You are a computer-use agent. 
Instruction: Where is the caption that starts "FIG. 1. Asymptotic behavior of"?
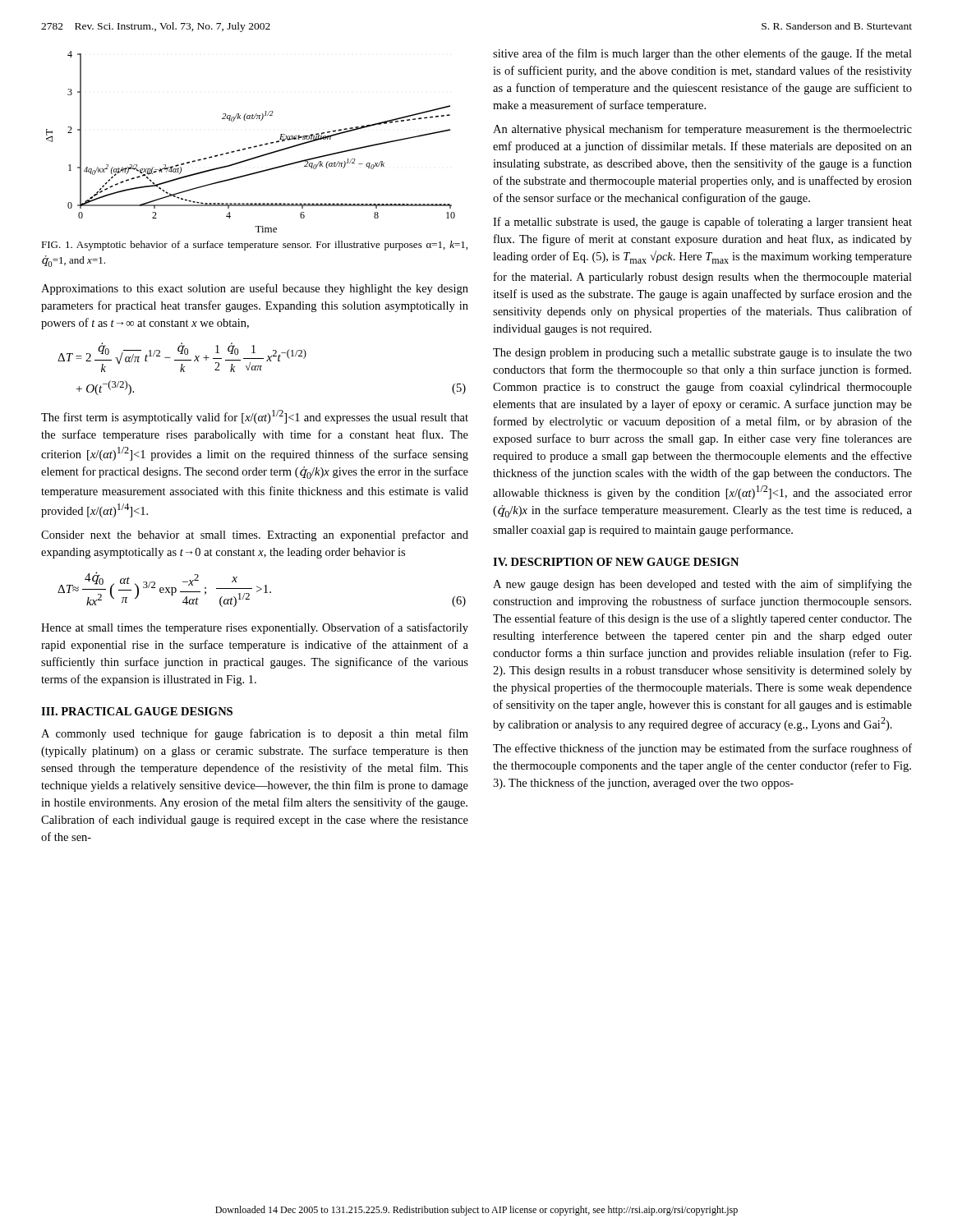255,253
